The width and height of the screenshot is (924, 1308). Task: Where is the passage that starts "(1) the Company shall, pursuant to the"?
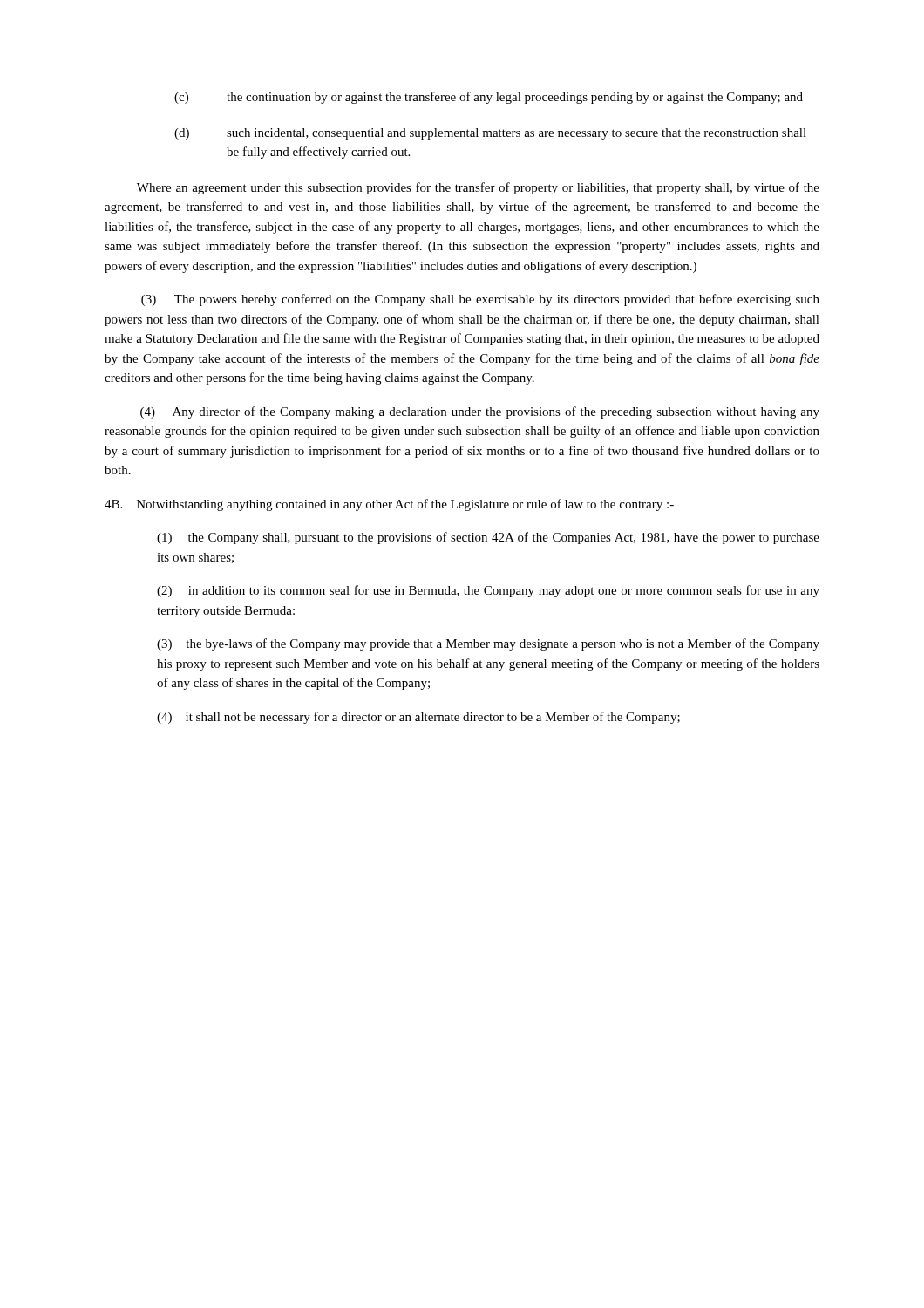coord(488,547)
